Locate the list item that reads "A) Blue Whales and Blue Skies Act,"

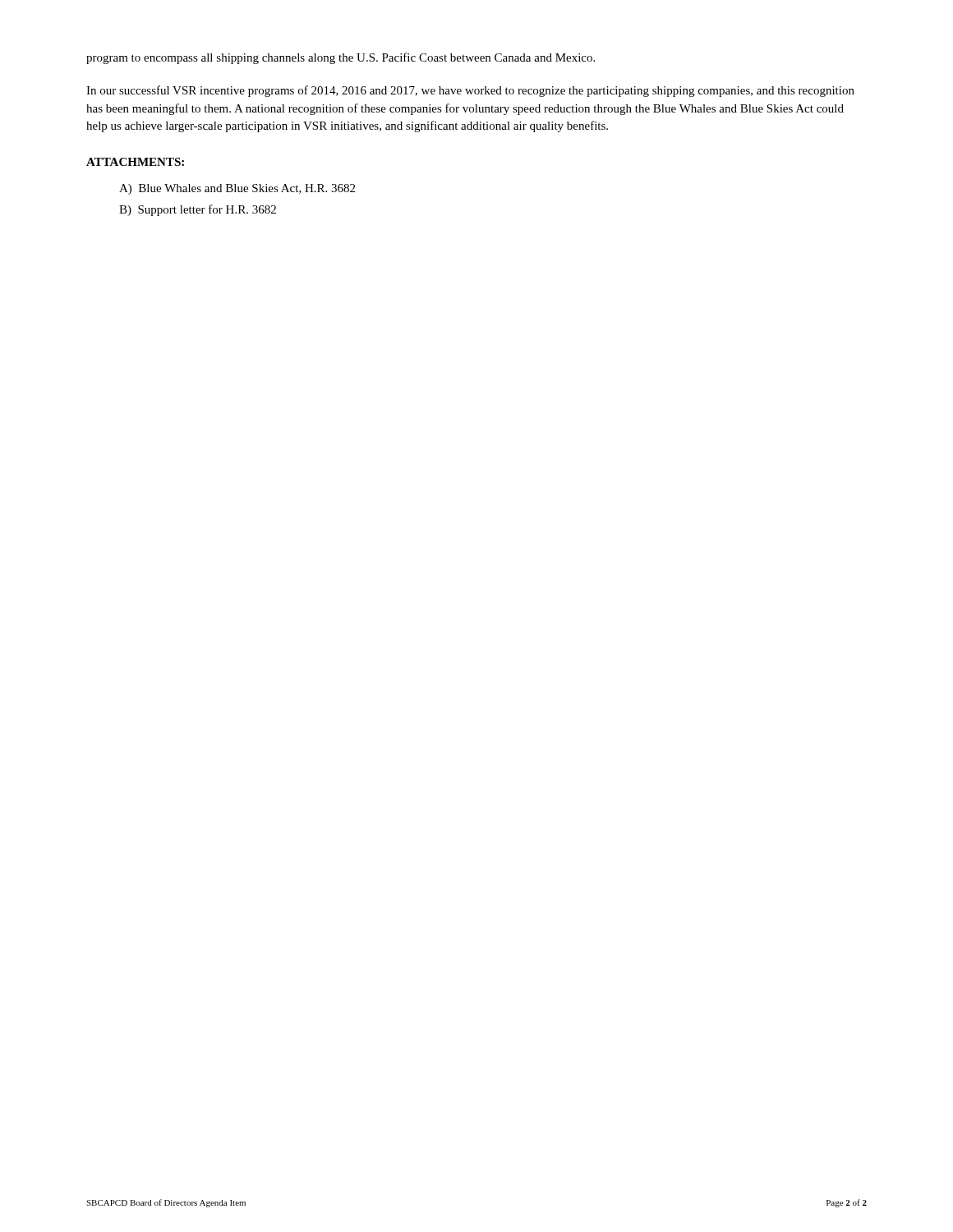tap(237, 188)
